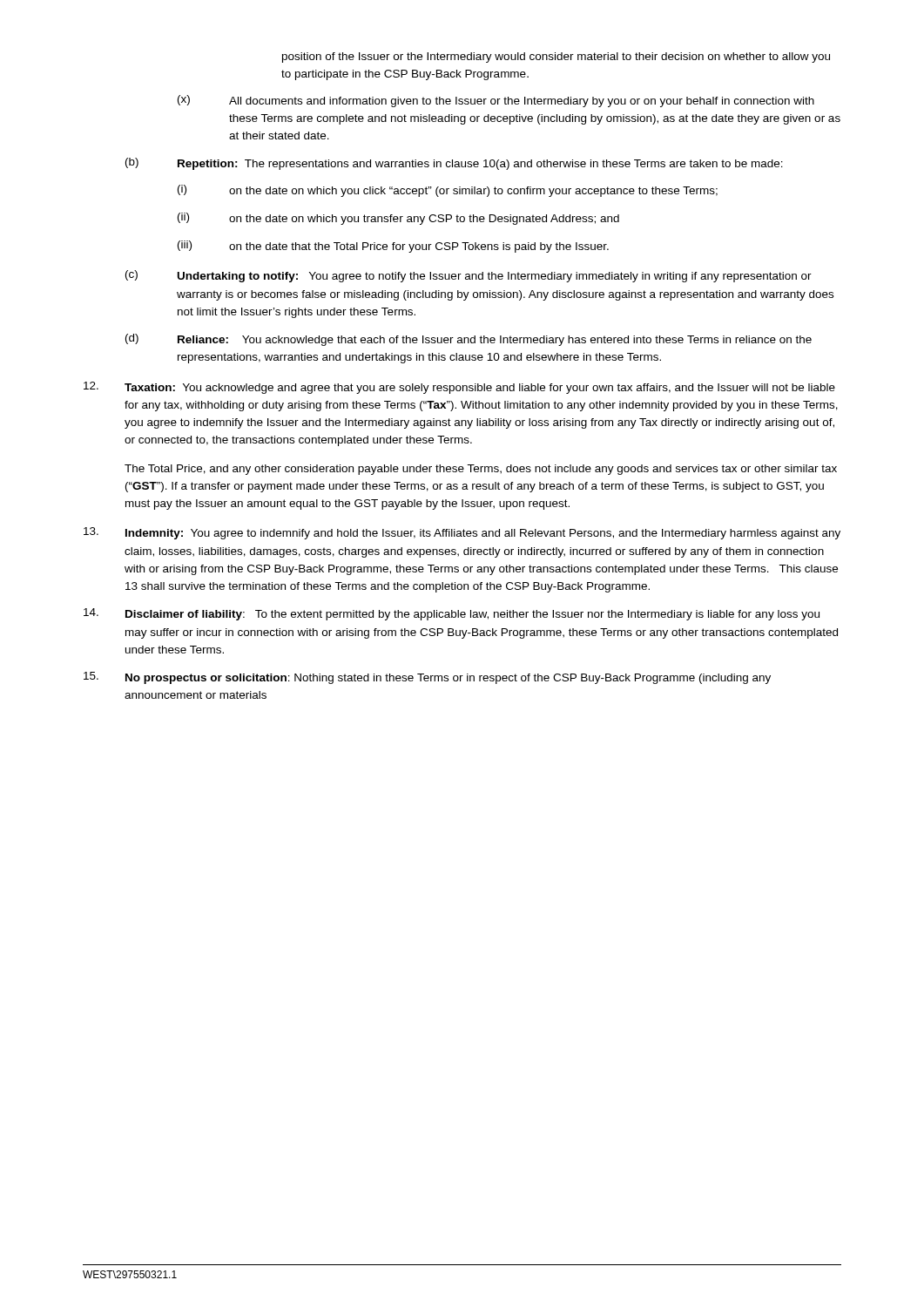
Task: Locate the block of text that opens with "position of the Issuer"
Action: click(x=462, y=66)
